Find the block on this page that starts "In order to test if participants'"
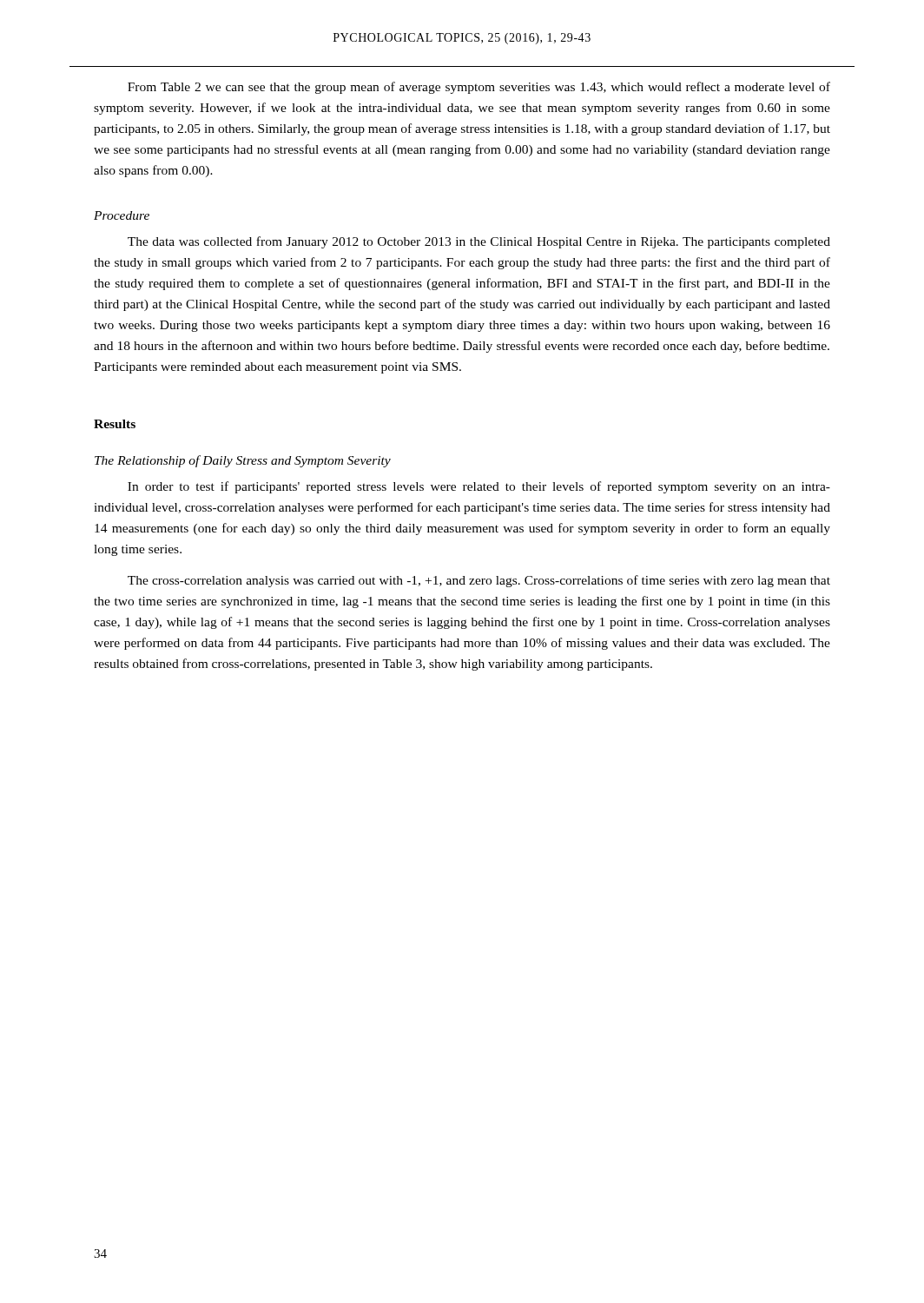 click(x=462, y=518)
